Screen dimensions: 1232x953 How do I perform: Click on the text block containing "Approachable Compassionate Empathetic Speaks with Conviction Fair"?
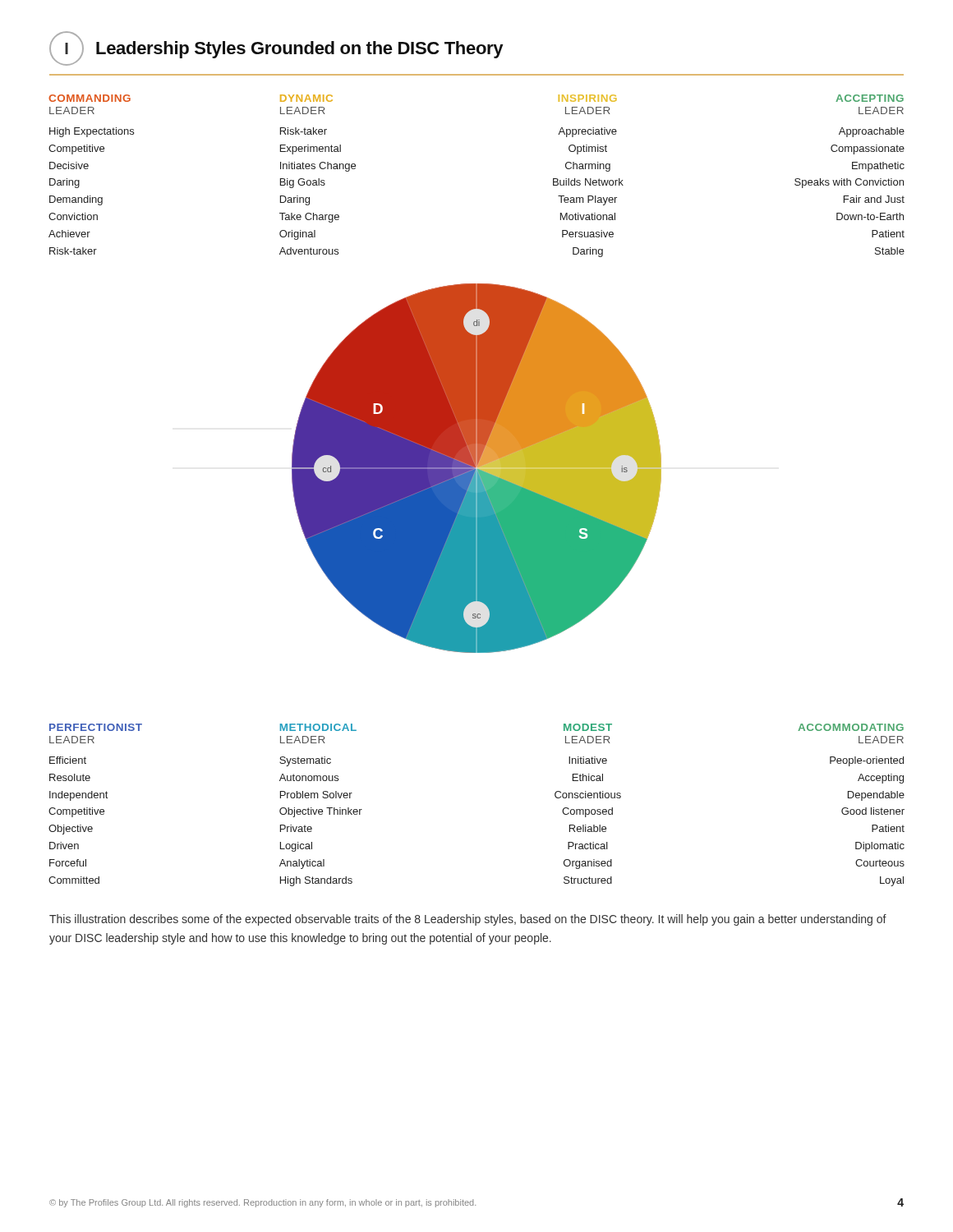pos(849,191)
